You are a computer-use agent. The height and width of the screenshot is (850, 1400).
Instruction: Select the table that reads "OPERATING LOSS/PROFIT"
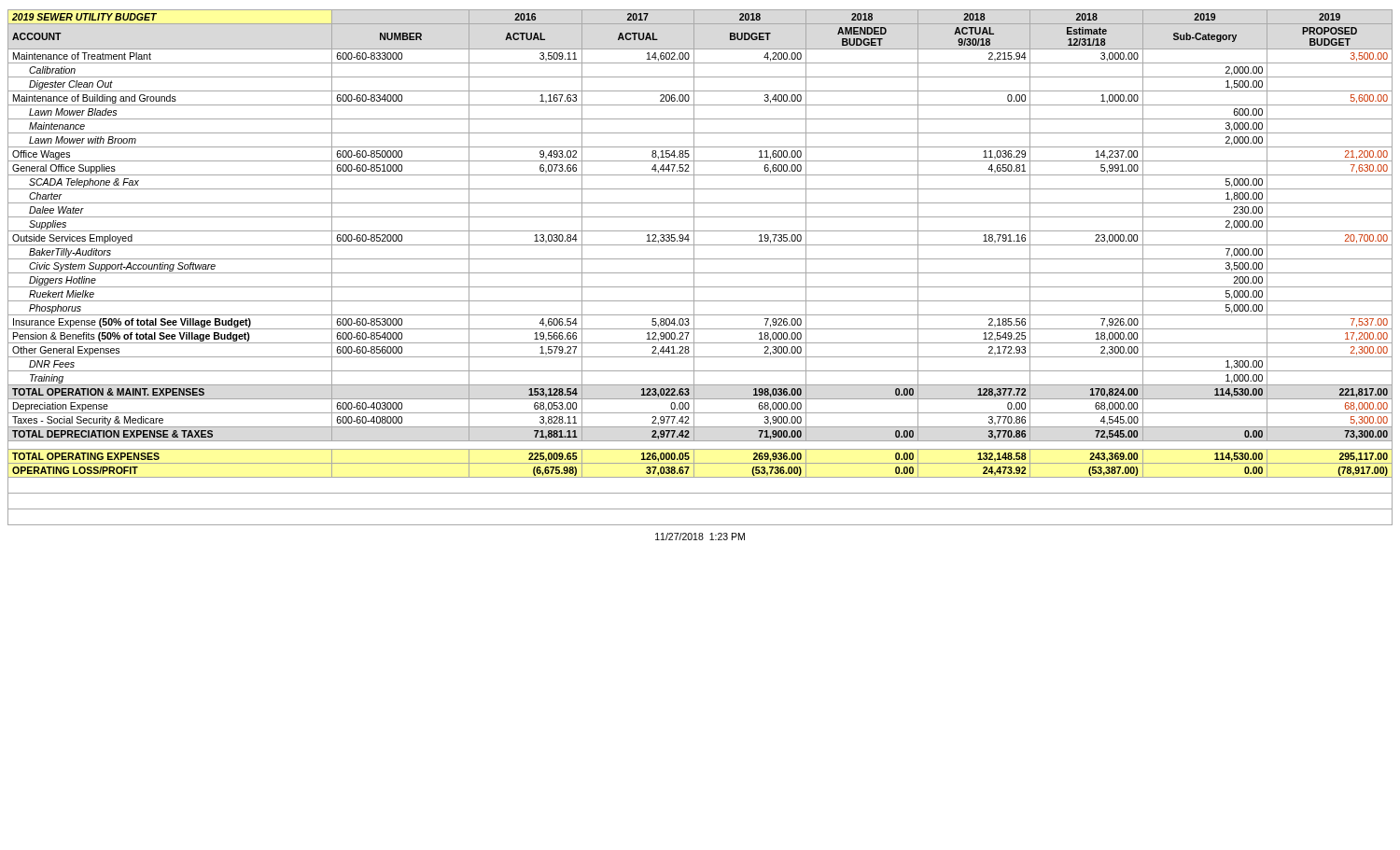(700, 267)
